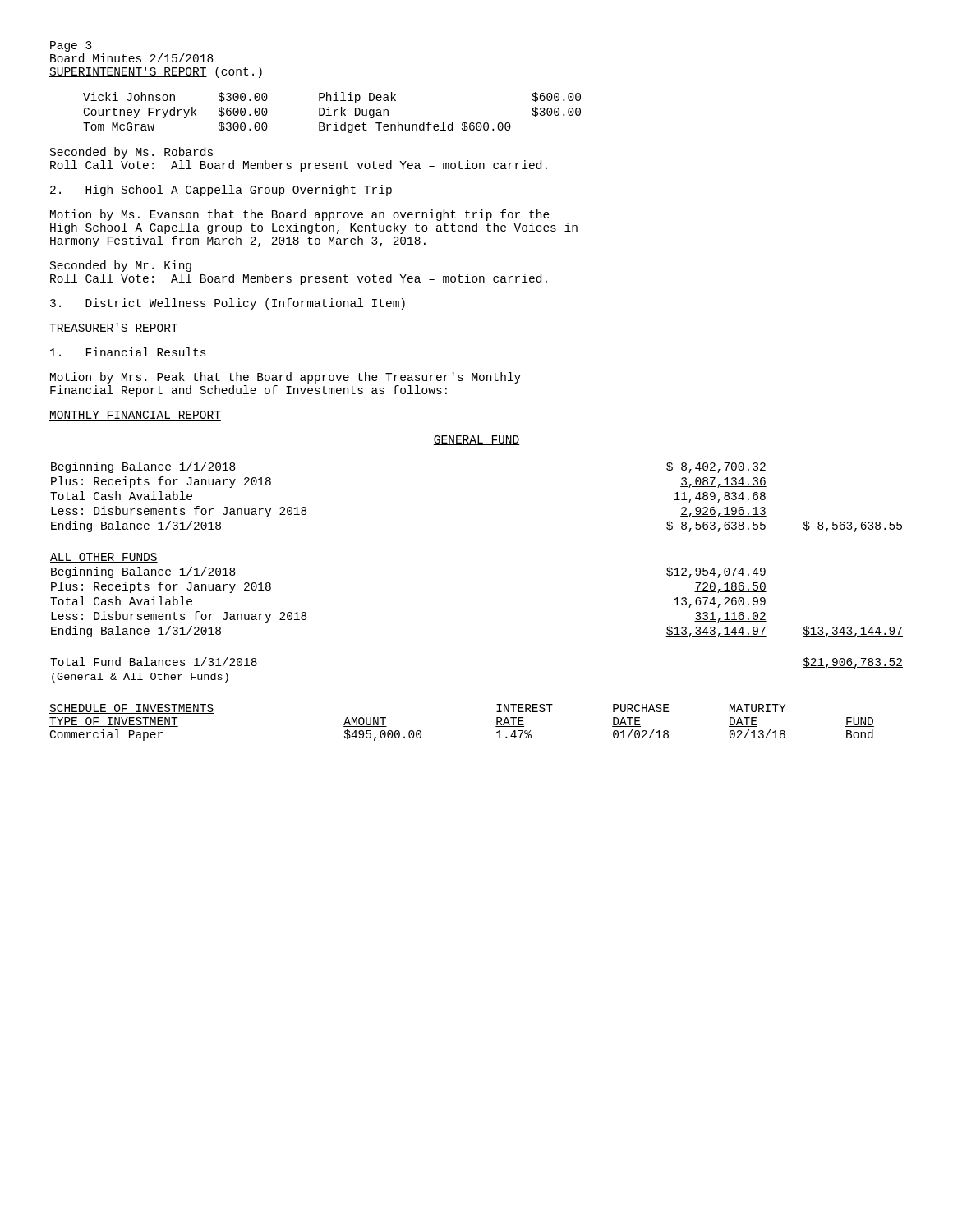Locate the block of text that opens with "Seconded by Mr. King Roll Call Vote:"
The height and width of the screenshot is (1232, 953).
(476, 273)
